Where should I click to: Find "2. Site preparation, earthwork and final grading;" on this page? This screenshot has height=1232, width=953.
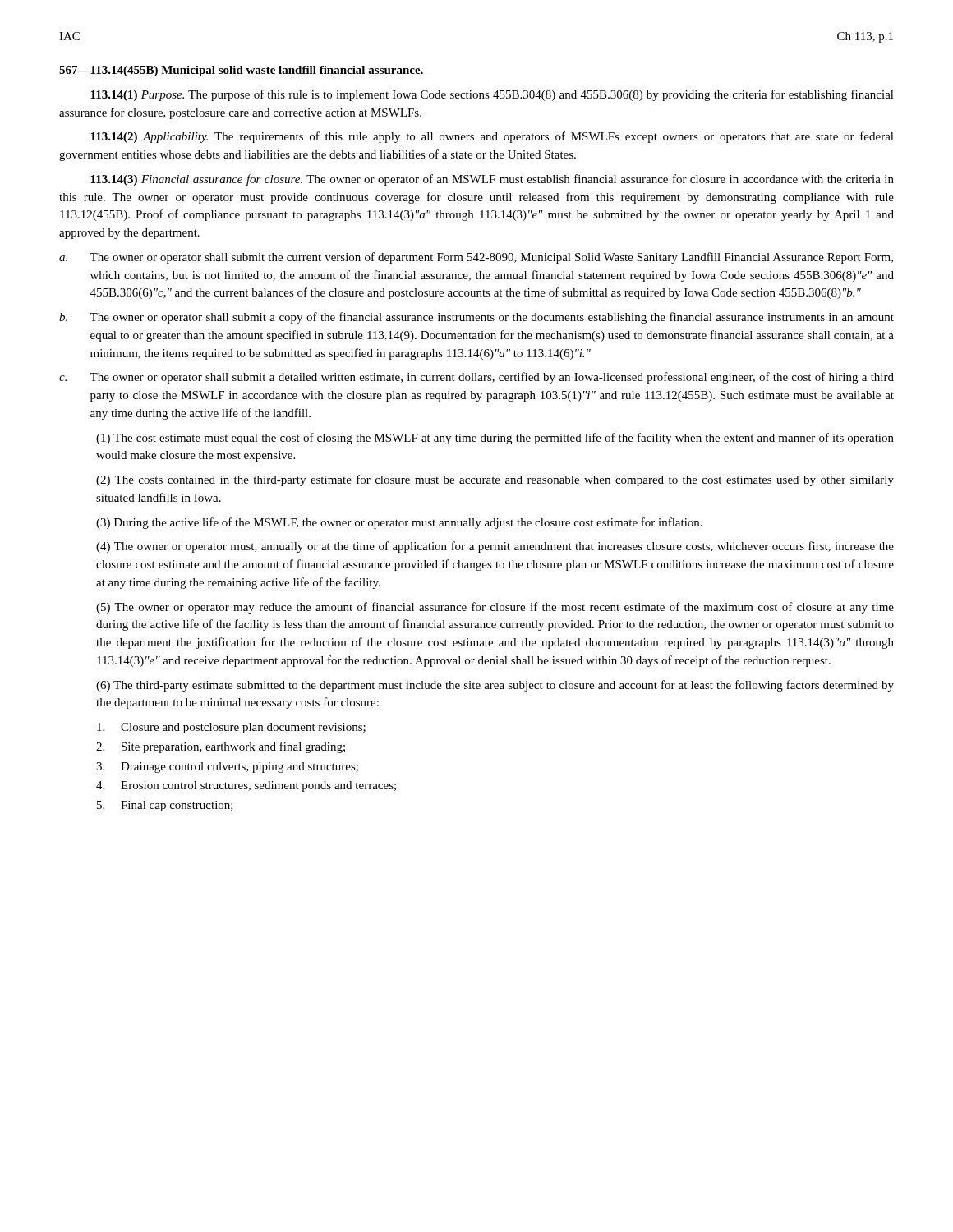pyautogui.click(x=221, y=747)
